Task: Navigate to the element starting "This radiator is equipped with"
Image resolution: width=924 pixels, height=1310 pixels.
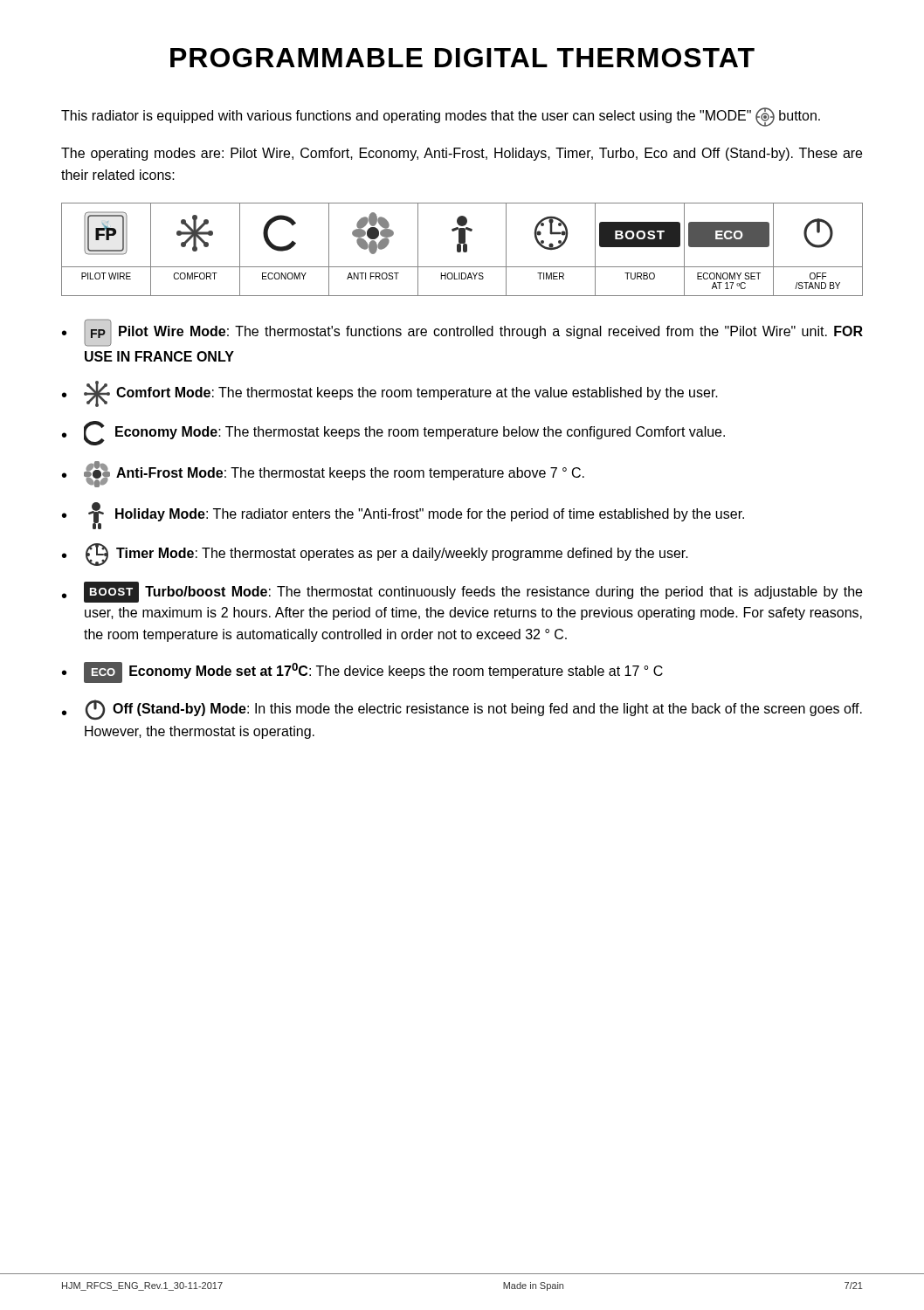Action: pos(462,117)
